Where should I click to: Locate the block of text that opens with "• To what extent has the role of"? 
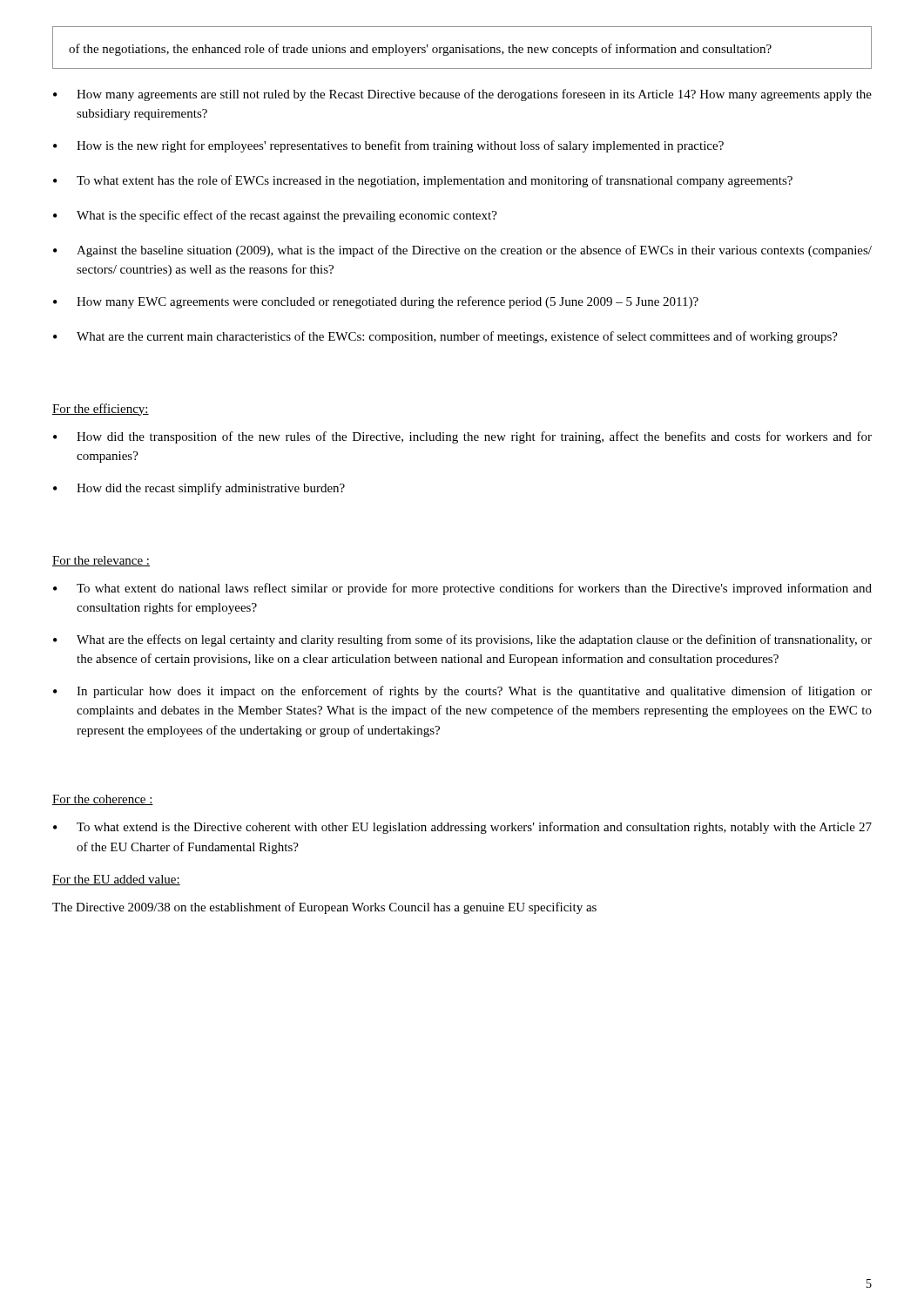(x=462, y=182)
